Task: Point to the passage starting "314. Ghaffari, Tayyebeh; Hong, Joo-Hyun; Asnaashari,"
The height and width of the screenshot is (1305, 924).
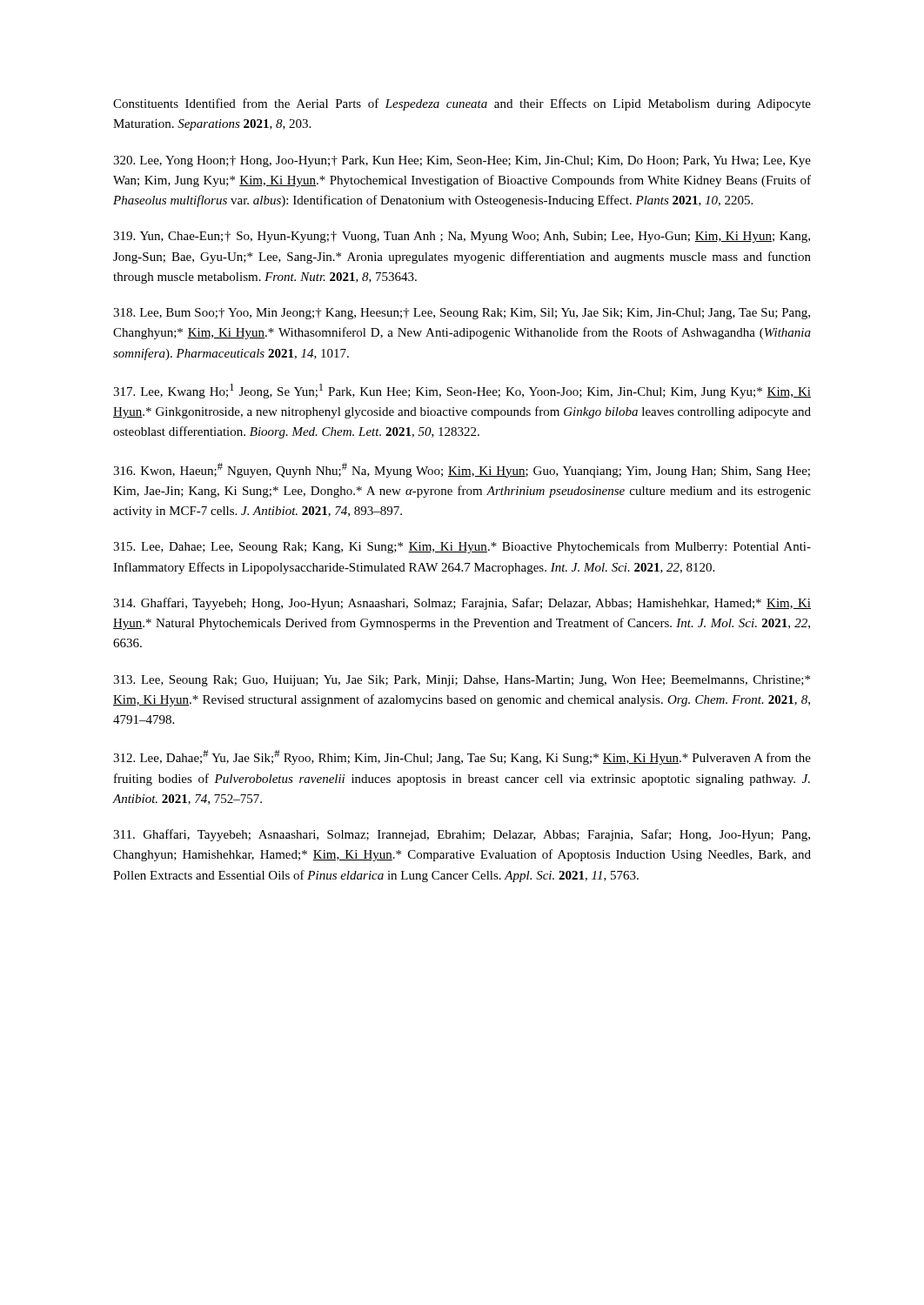Action: tap(462, 623)
